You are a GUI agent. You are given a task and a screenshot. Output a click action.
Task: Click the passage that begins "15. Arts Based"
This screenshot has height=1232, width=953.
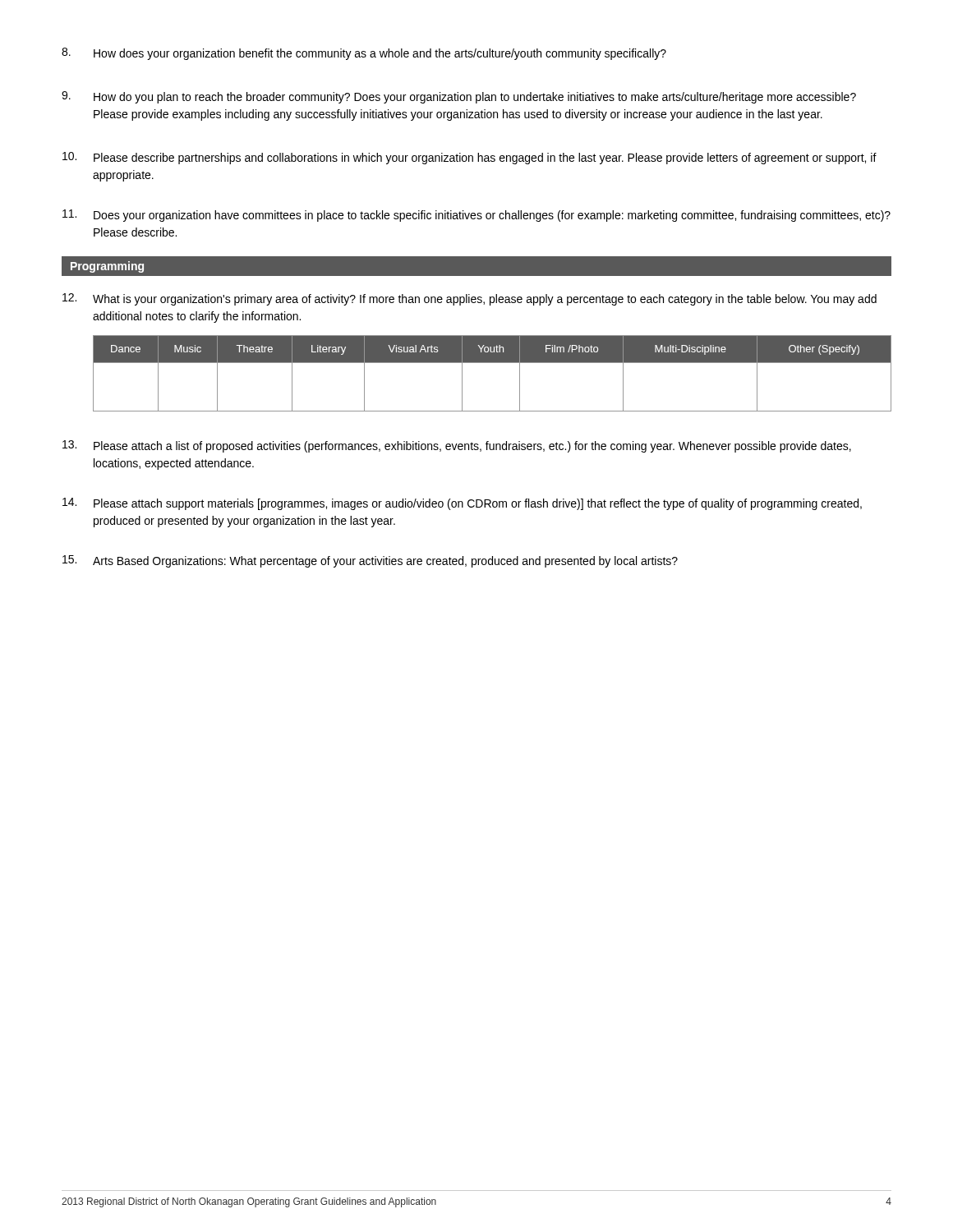476,561
